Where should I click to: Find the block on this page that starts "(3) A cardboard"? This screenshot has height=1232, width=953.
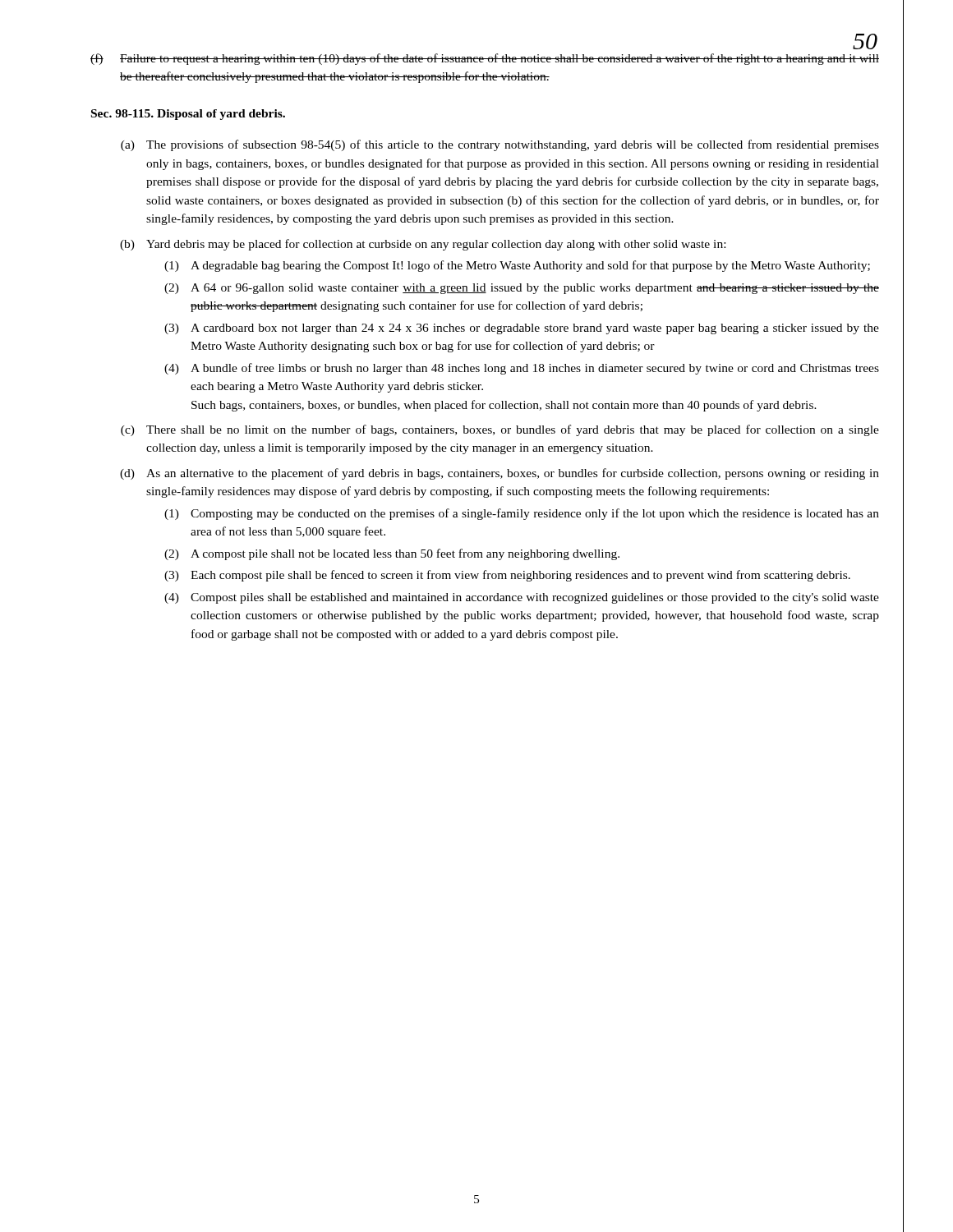coord(513,337)
